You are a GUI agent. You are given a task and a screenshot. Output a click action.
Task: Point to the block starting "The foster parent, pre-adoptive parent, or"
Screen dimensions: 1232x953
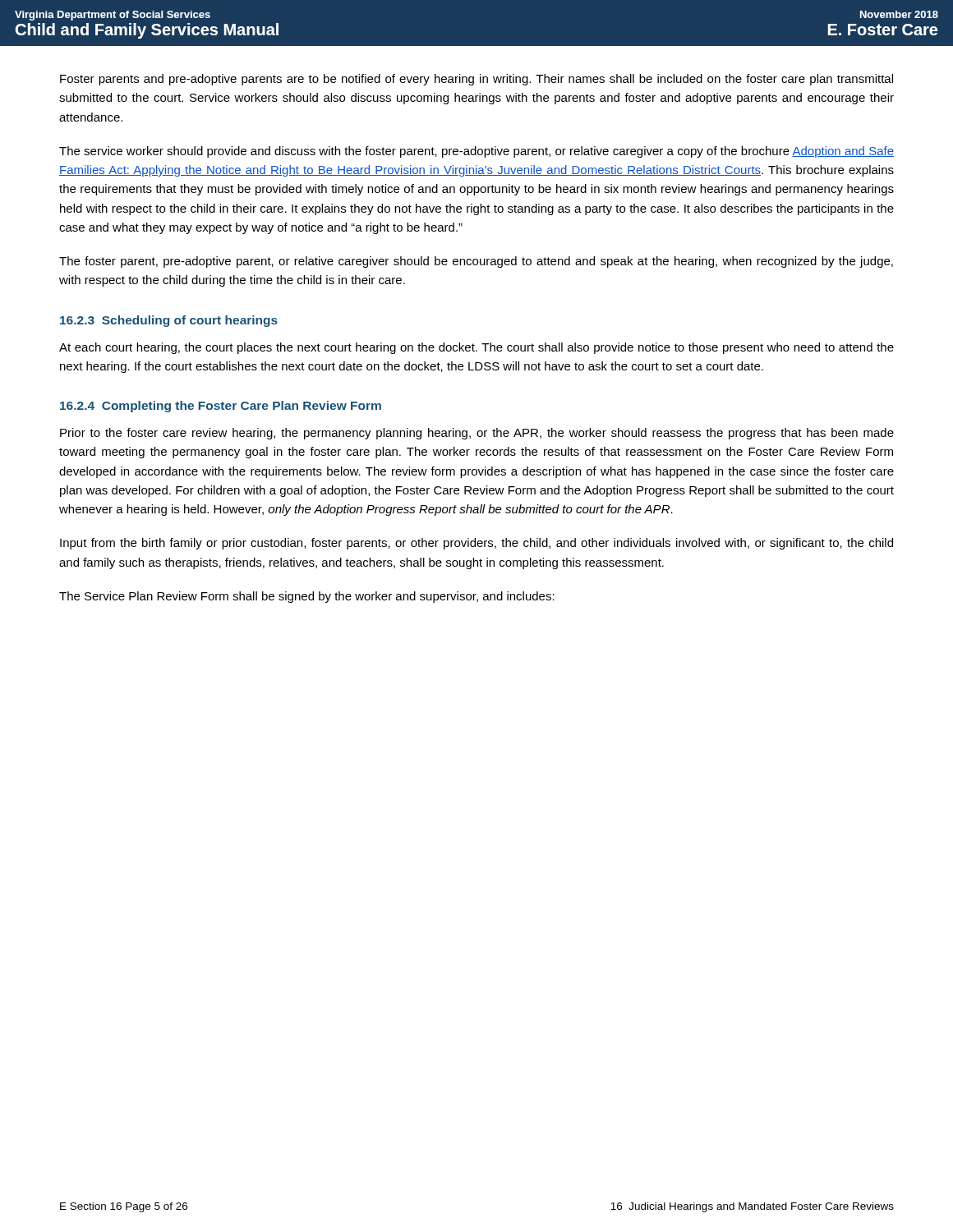click(x=476, y=270)
